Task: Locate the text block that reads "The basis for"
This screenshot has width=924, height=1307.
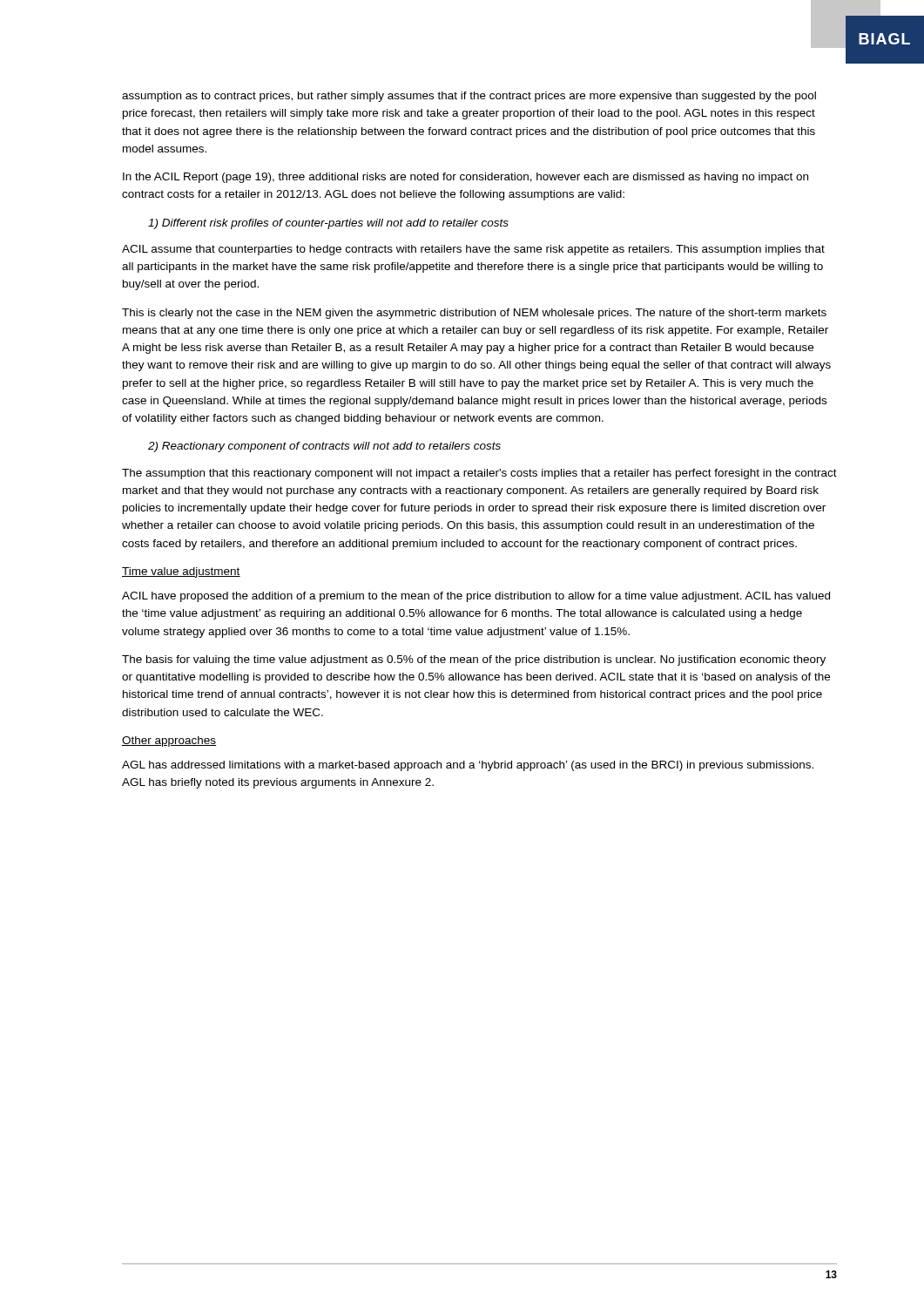Action: [x=479, y=686]
